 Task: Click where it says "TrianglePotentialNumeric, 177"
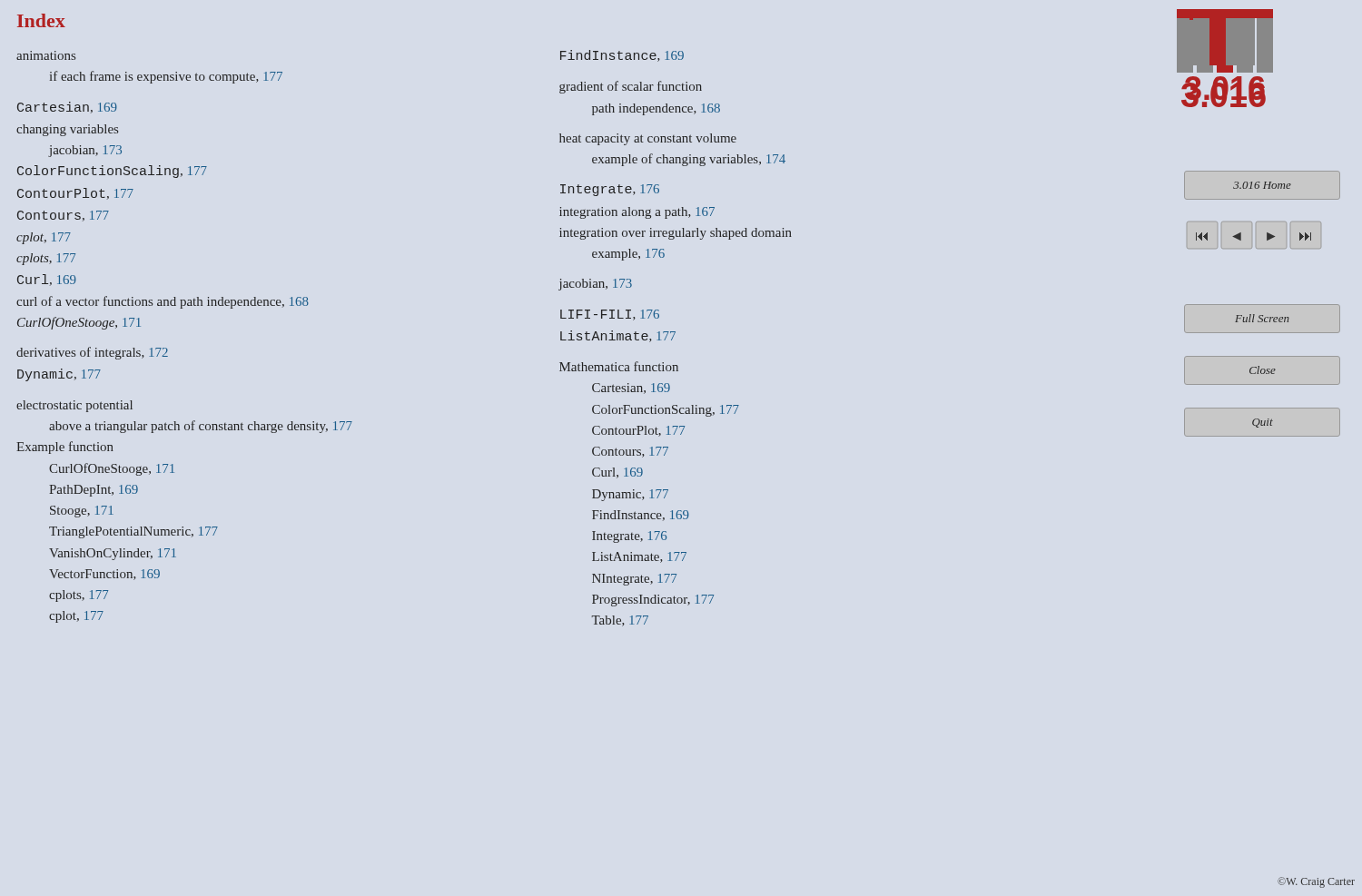pos(134,531)
